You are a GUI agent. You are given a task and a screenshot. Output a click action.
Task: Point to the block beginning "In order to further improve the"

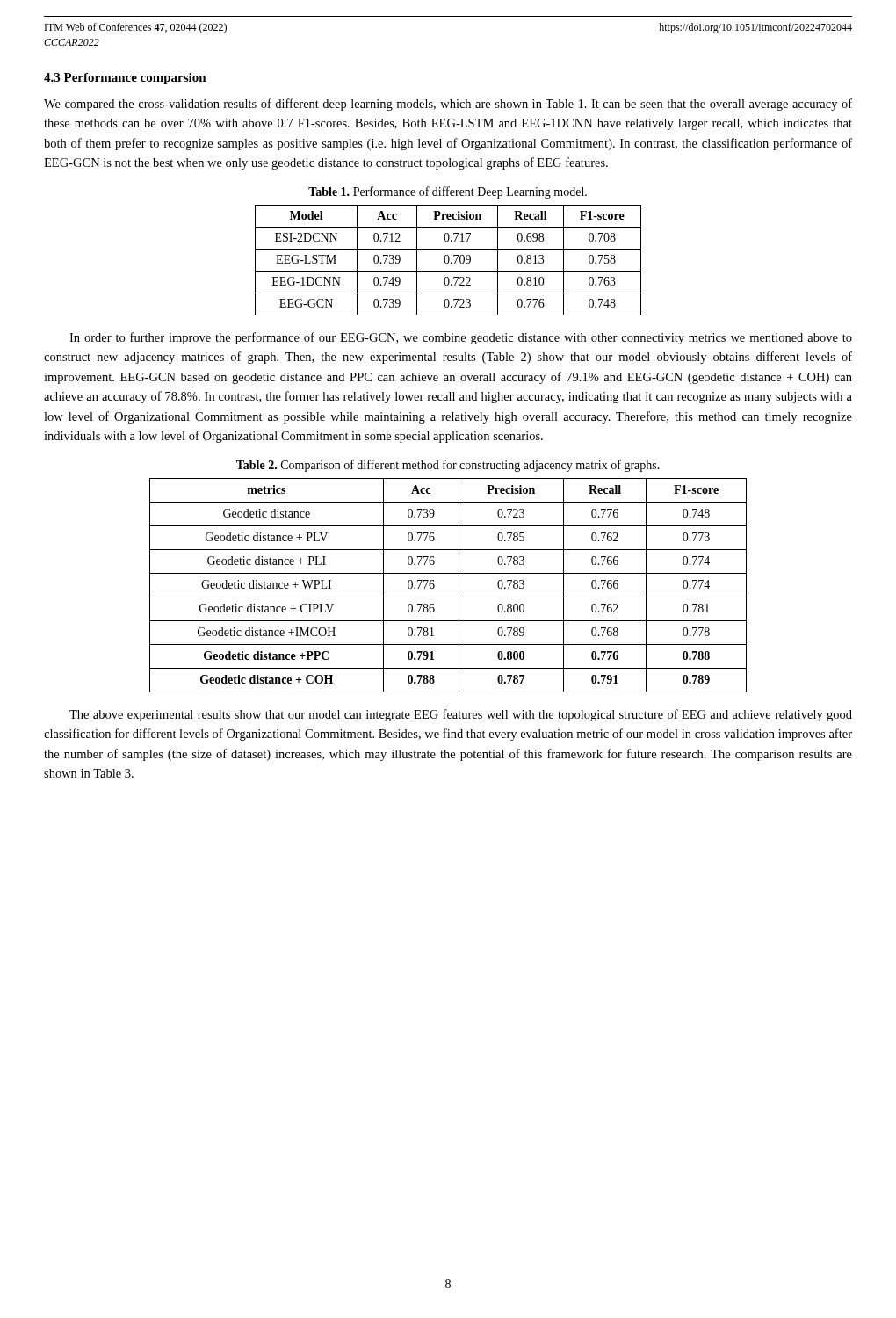(448, 387)
